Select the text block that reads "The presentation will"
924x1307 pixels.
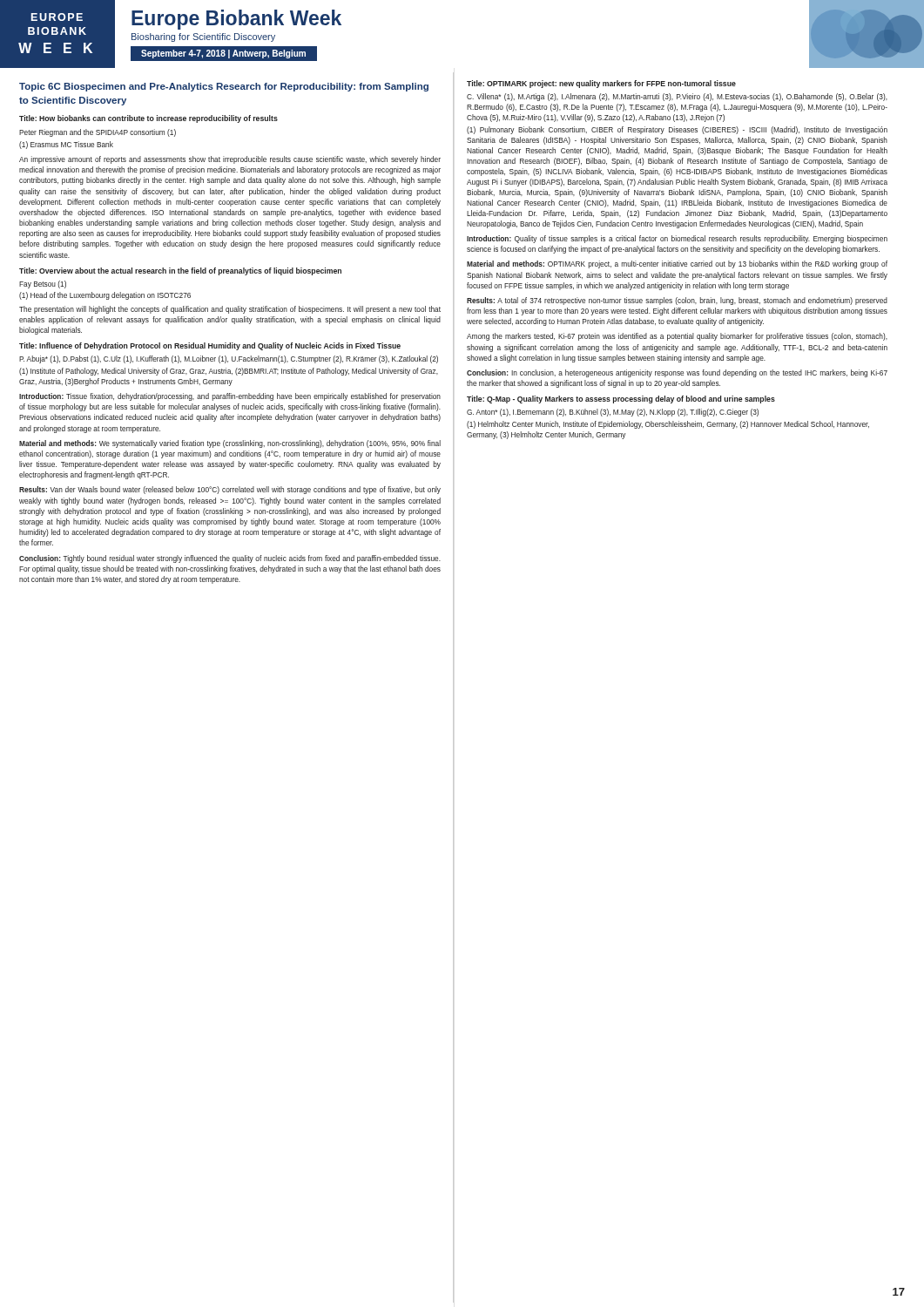point(230,320)
